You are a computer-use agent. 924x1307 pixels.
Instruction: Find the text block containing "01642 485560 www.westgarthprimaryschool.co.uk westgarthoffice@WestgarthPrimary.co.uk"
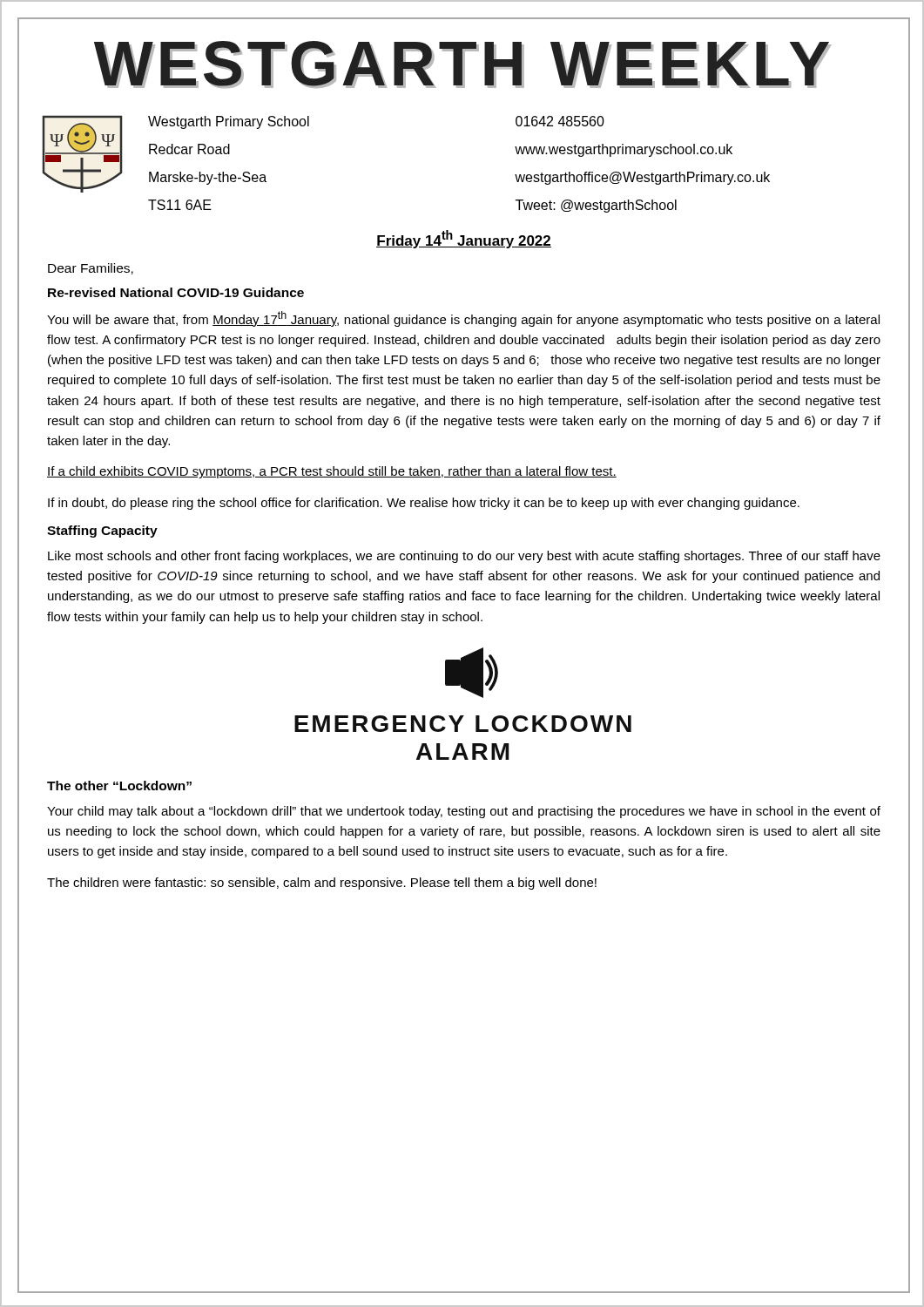click(x=643, y=163)
